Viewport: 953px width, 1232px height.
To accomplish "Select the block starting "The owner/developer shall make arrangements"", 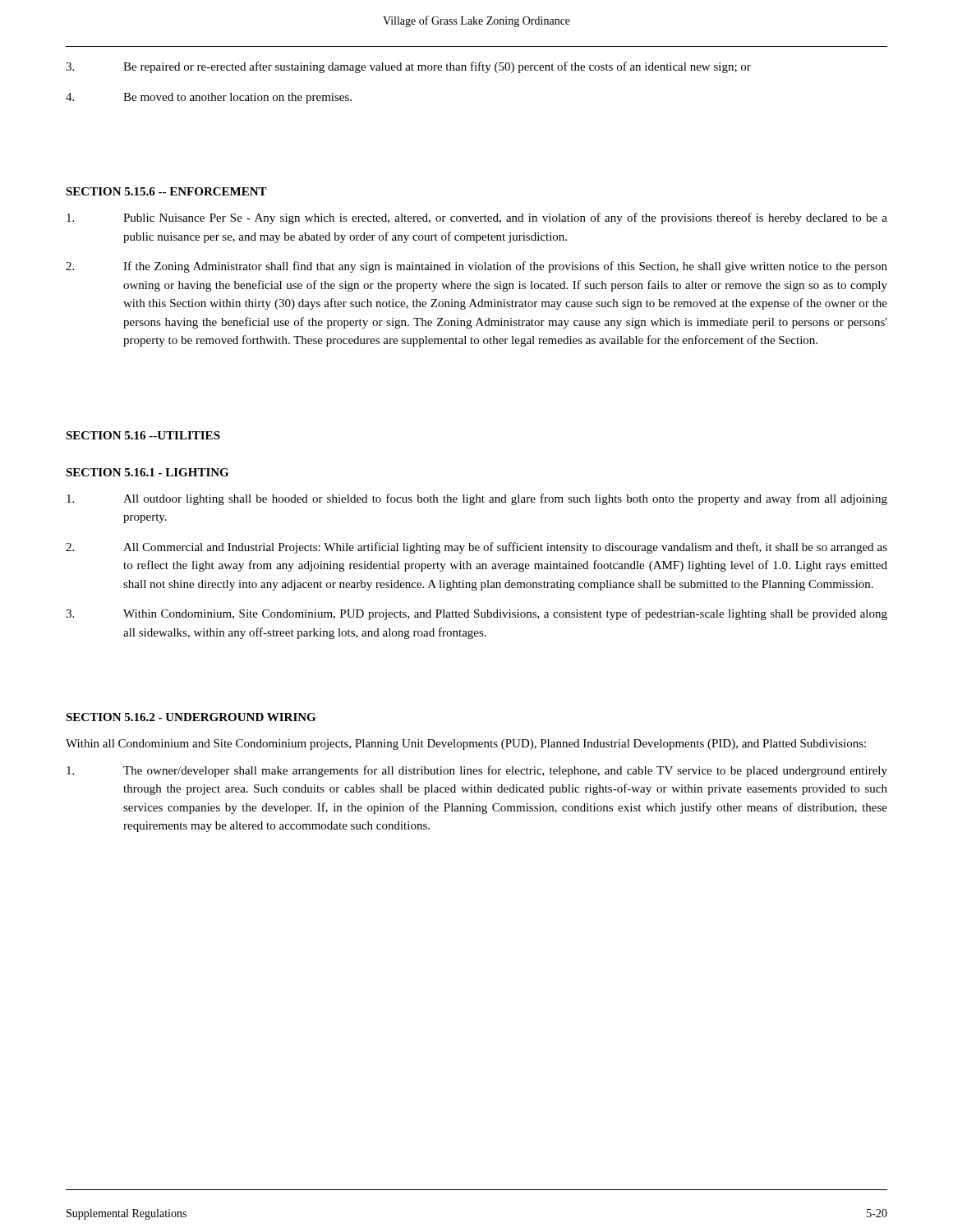I will coord(476,798).
